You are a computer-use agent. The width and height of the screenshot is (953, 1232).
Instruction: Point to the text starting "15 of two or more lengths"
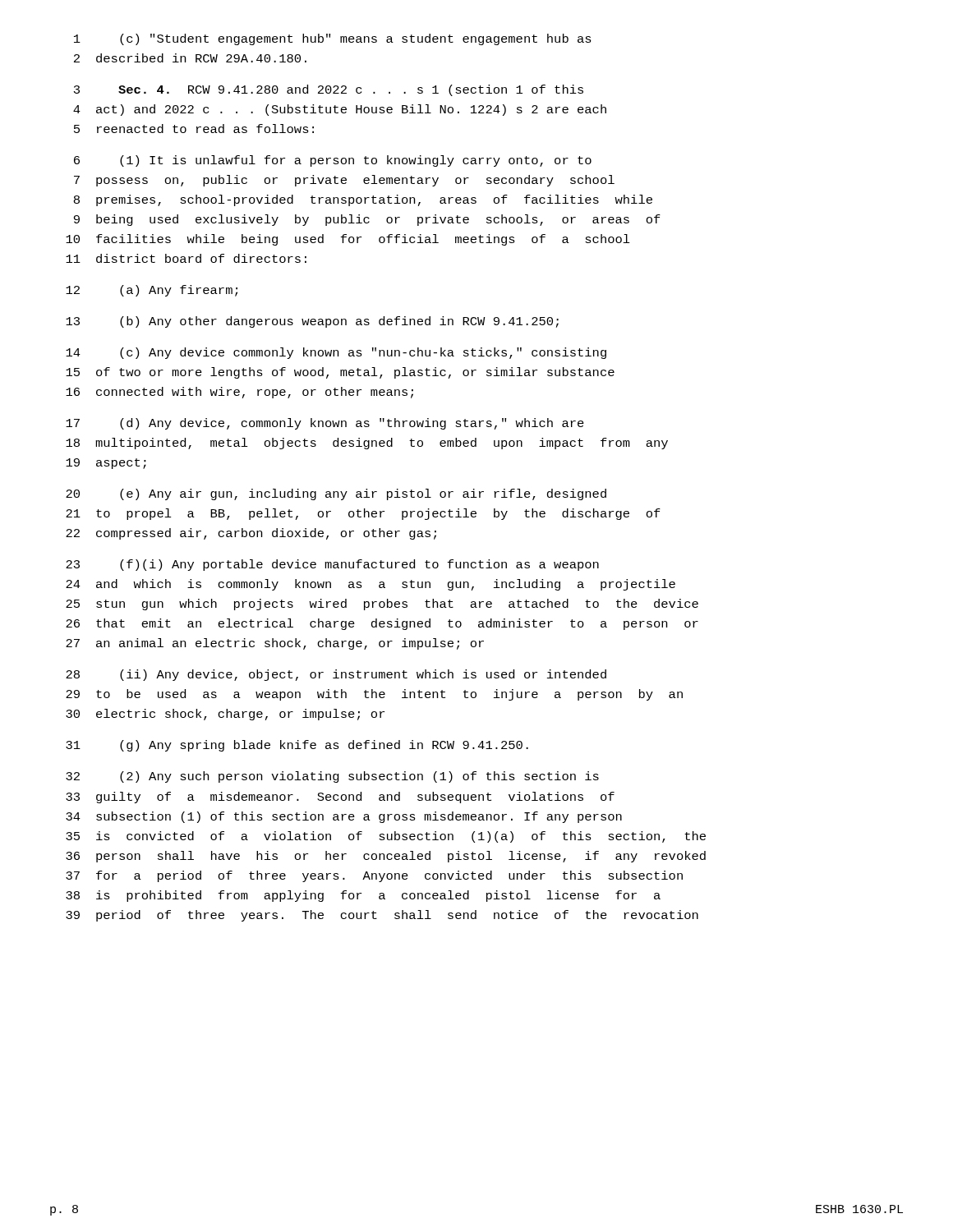coord(476,373)
